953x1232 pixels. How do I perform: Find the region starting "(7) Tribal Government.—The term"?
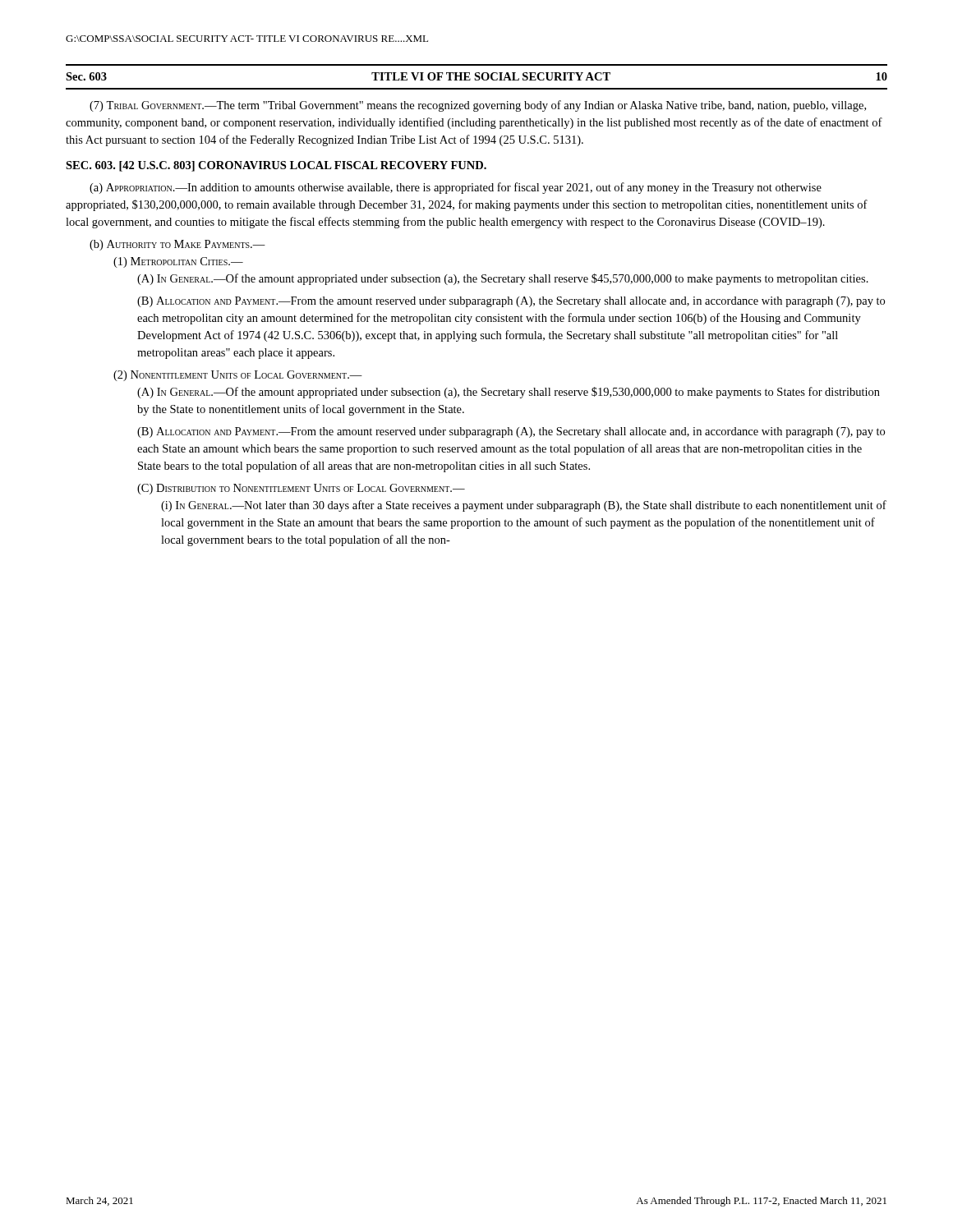474,122
